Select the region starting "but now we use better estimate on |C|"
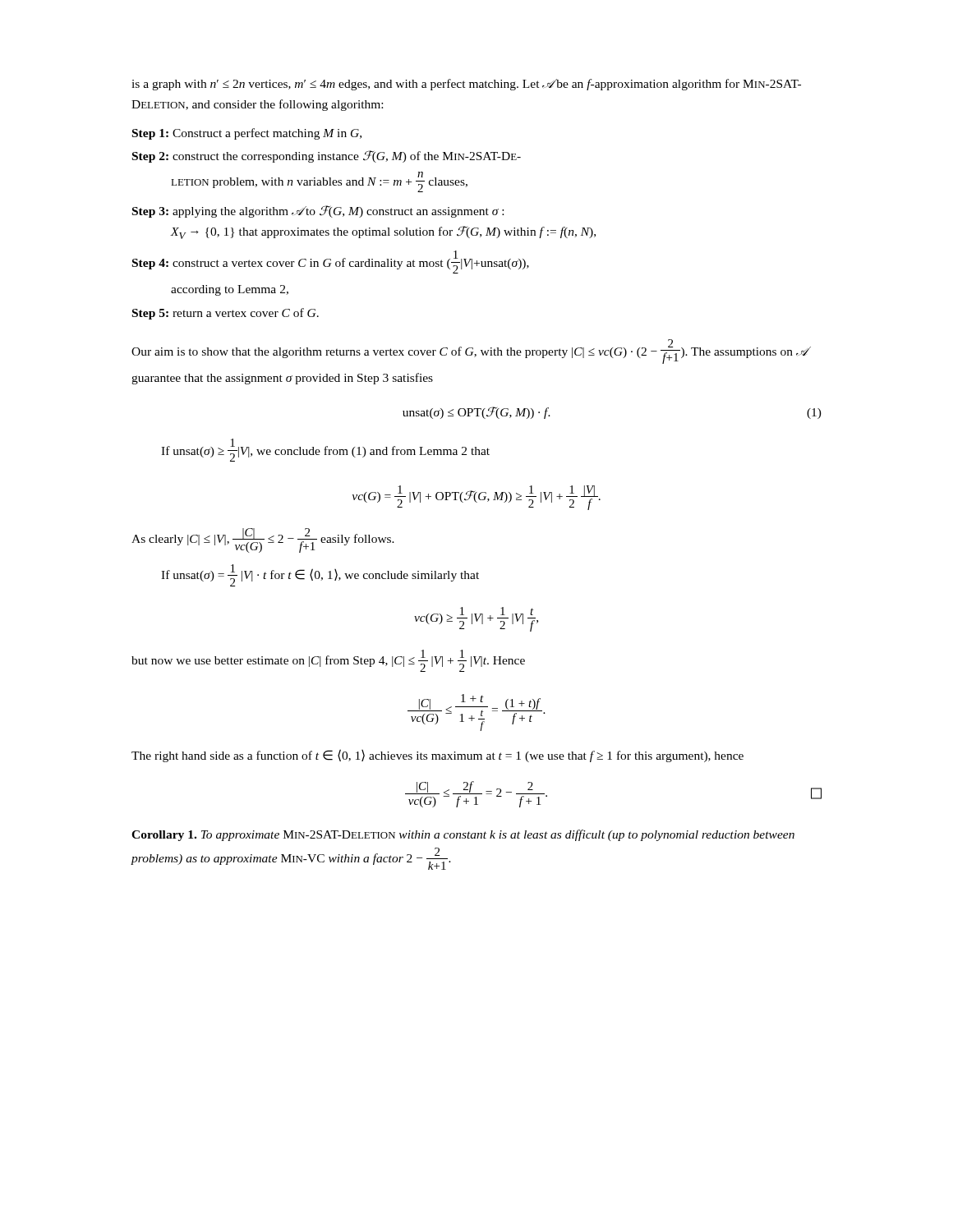Viewport: 953px width, 1232px height. coord(328,661)
